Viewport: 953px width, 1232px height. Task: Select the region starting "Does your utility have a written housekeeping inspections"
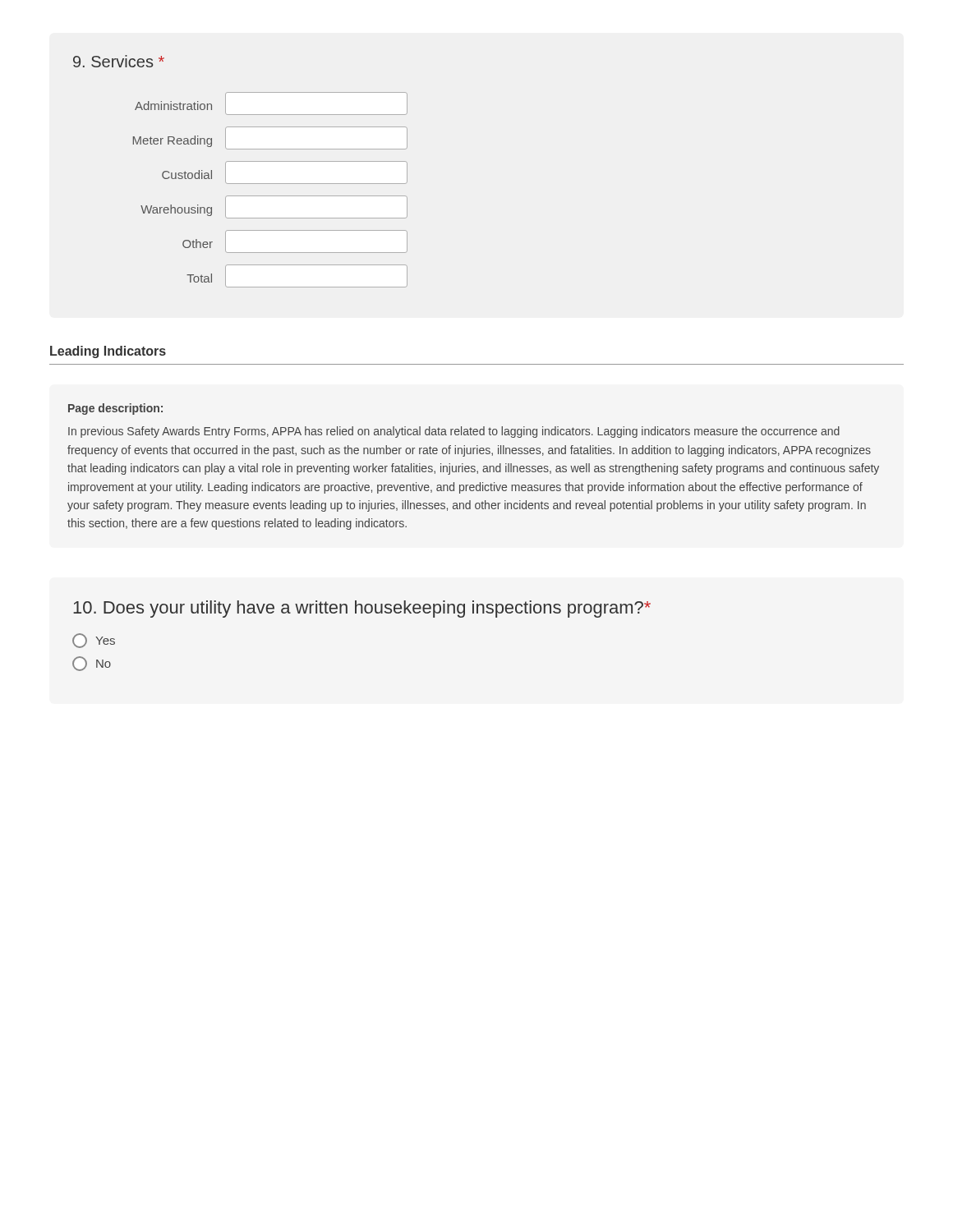362,607
